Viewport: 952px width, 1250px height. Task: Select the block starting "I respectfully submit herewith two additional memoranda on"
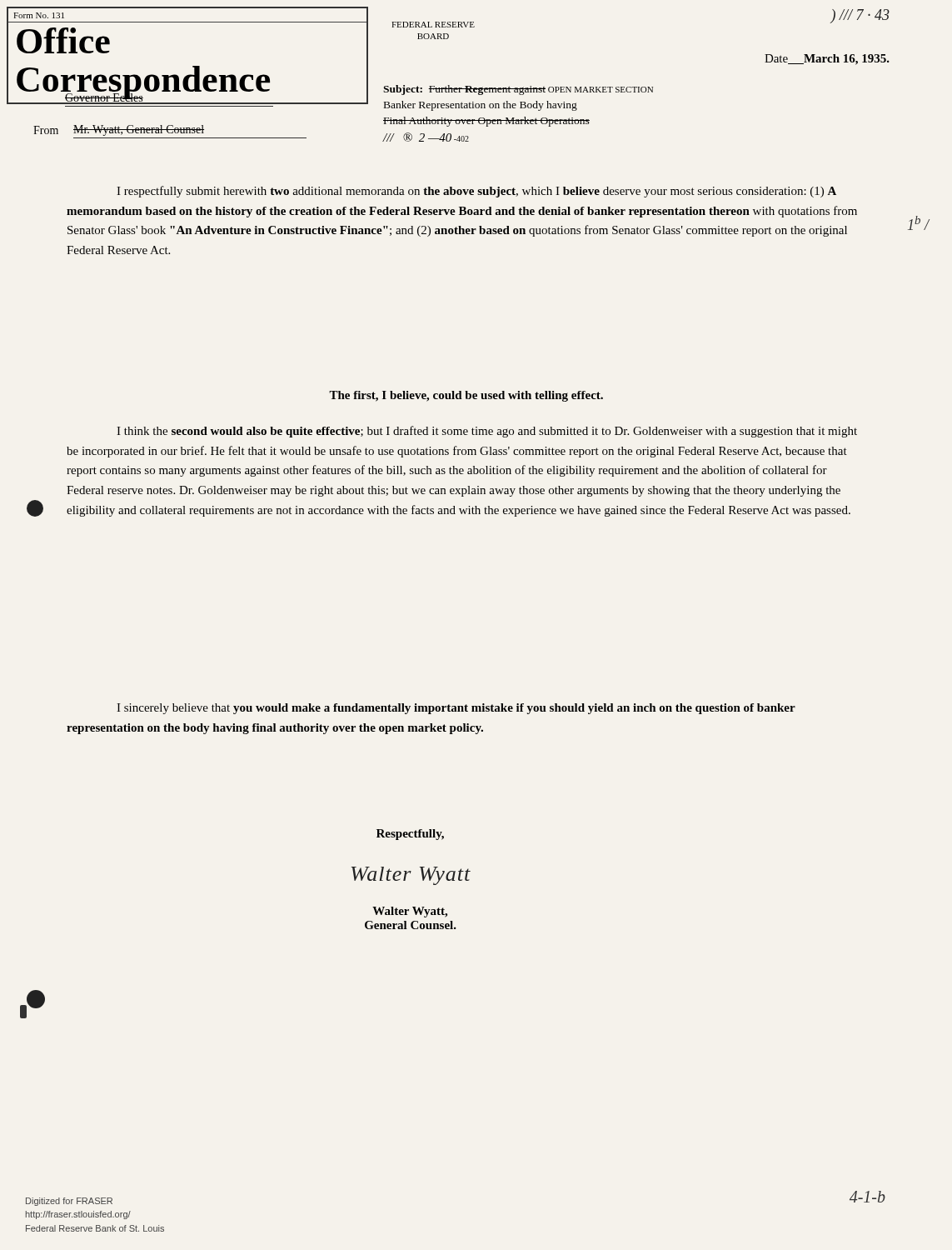tap(466, 221)
